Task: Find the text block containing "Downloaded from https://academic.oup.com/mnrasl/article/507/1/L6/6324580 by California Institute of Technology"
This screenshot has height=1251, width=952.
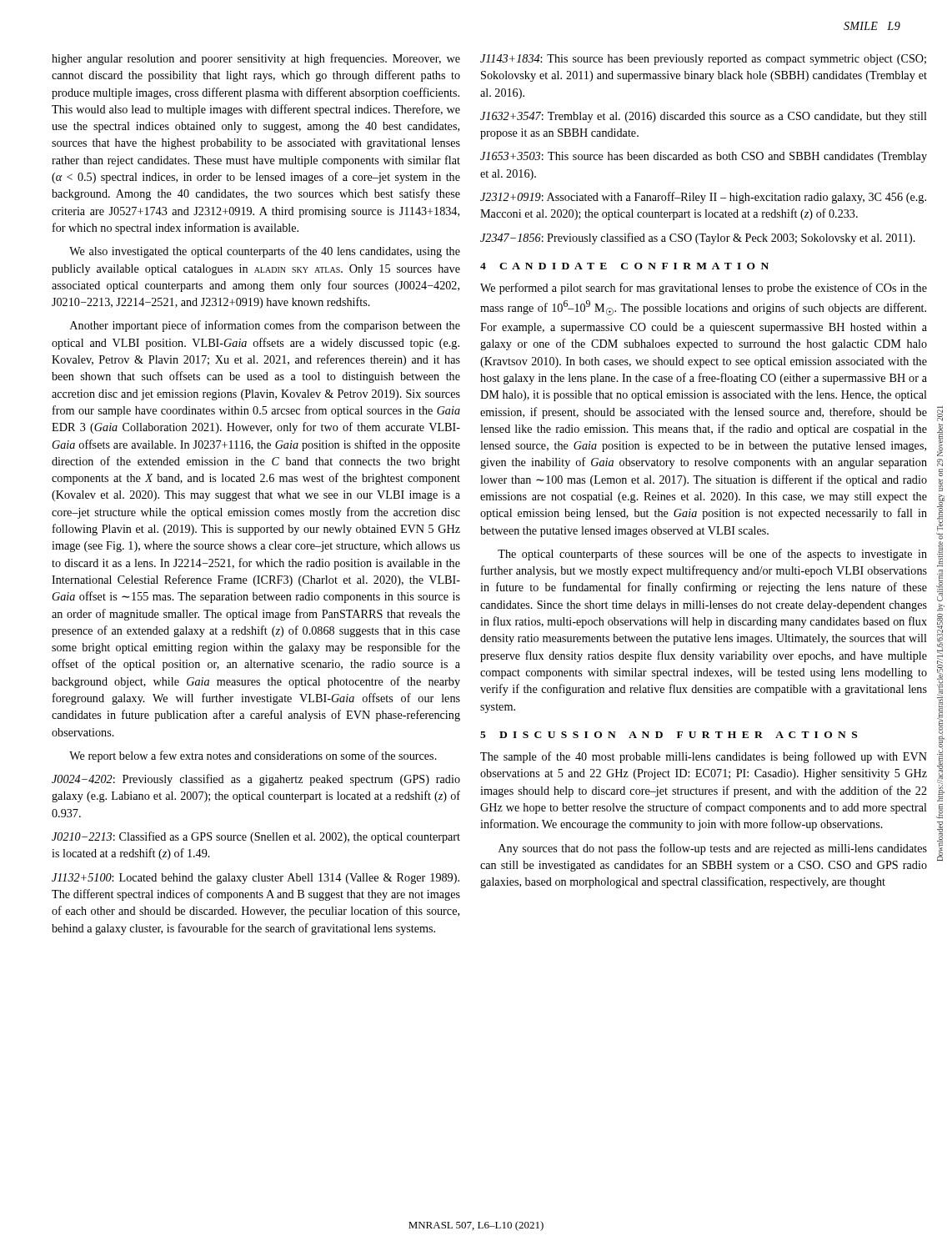Action: pyautogui.click(x=940, y=634)
